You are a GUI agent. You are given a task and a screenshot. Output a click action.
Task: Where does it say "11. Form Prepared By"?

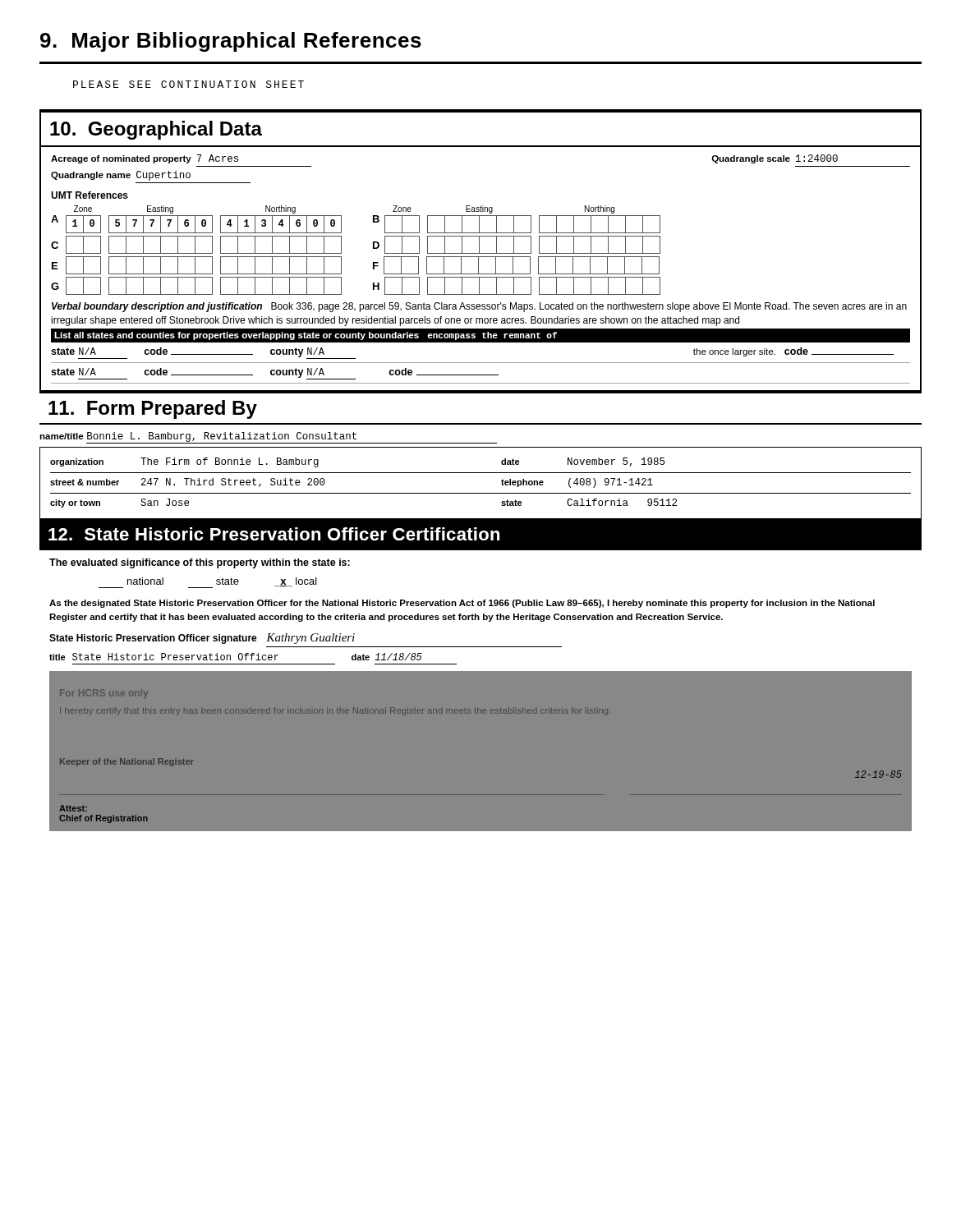pos(153,409)
